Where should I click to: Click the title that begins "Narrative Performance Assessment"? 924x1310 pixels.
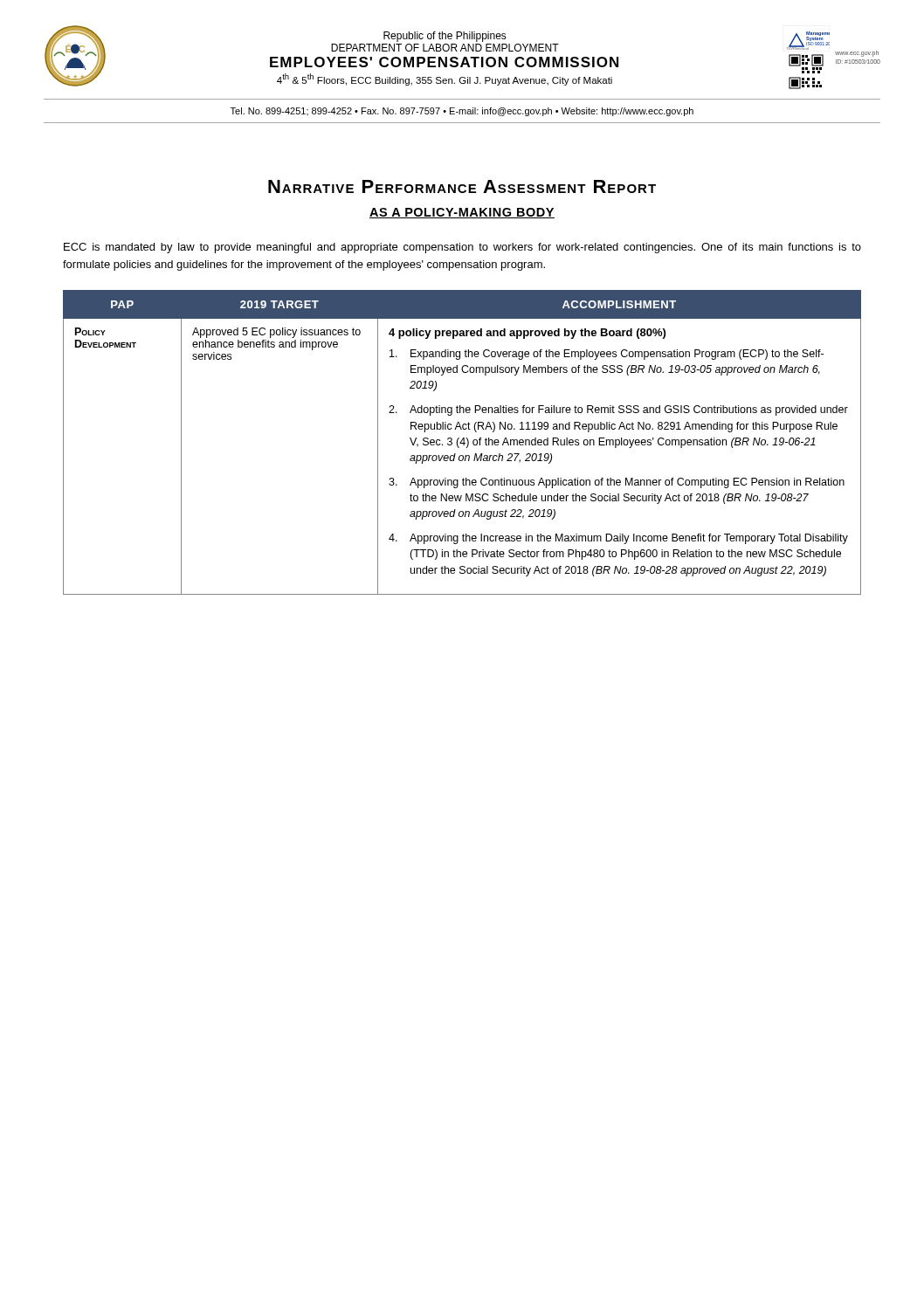[x=462, y=187]
